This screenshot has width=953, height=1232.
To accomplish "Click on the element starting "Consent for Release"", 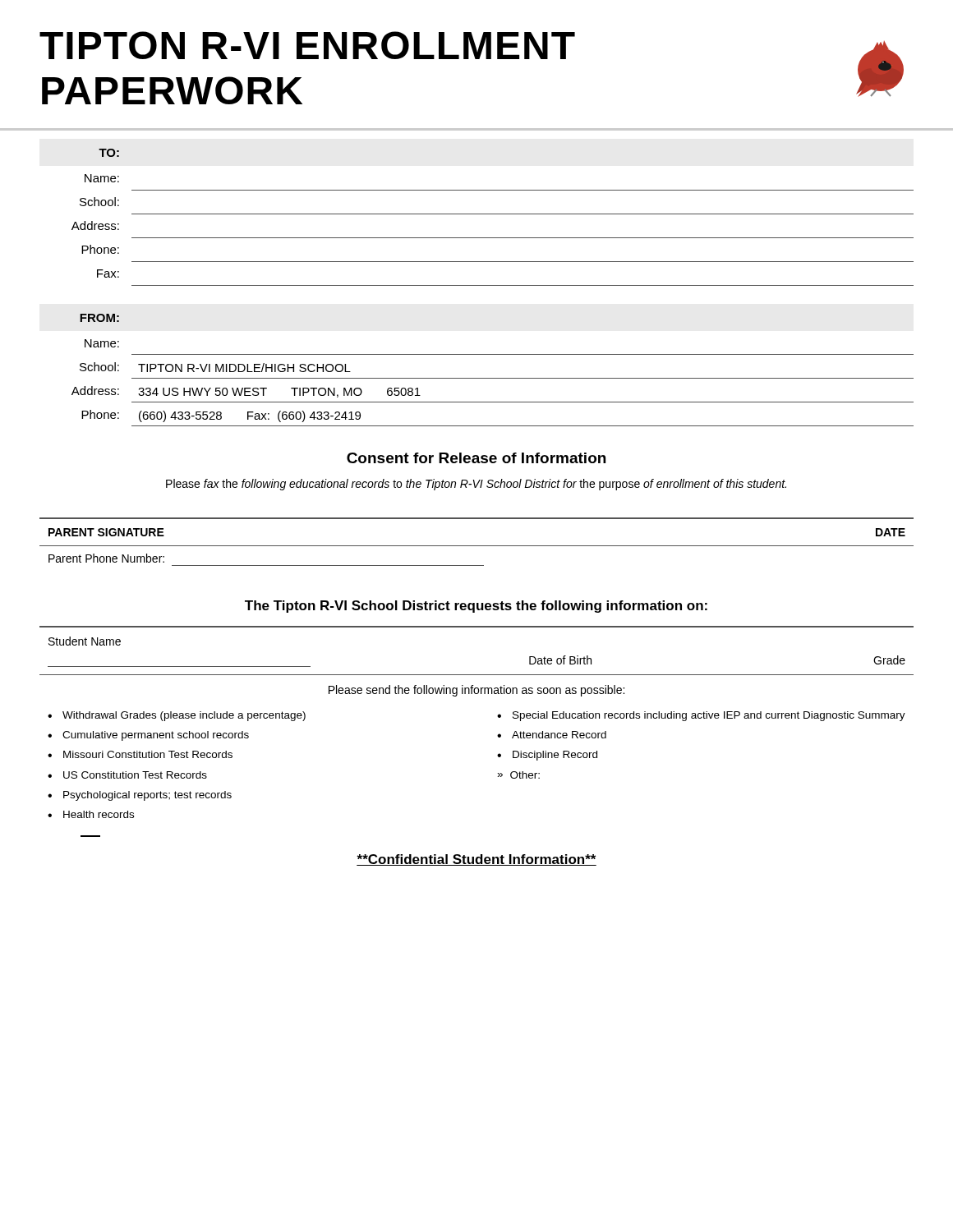I will point(476,458).
